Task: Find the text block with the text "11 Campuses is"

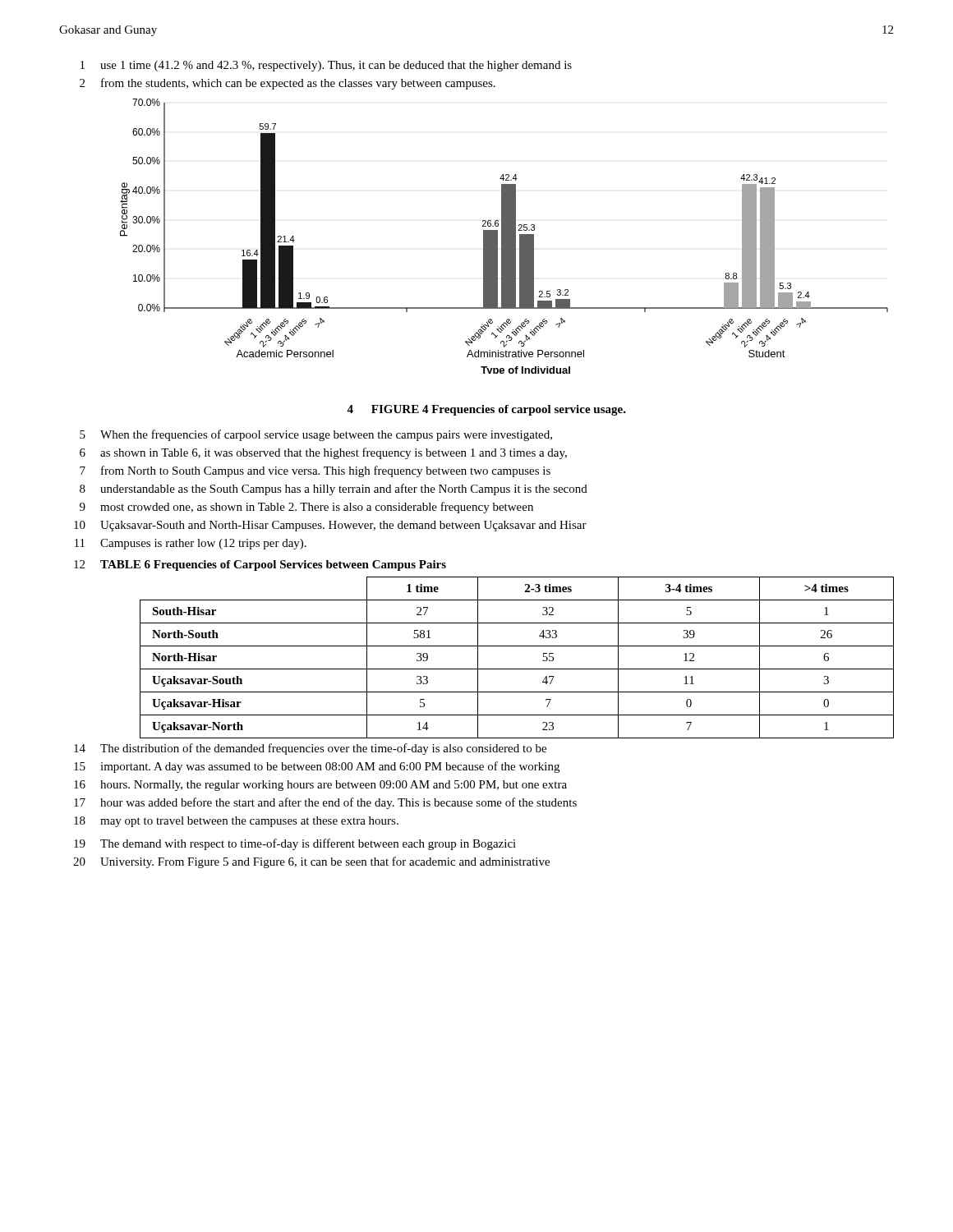Action: 183,543
